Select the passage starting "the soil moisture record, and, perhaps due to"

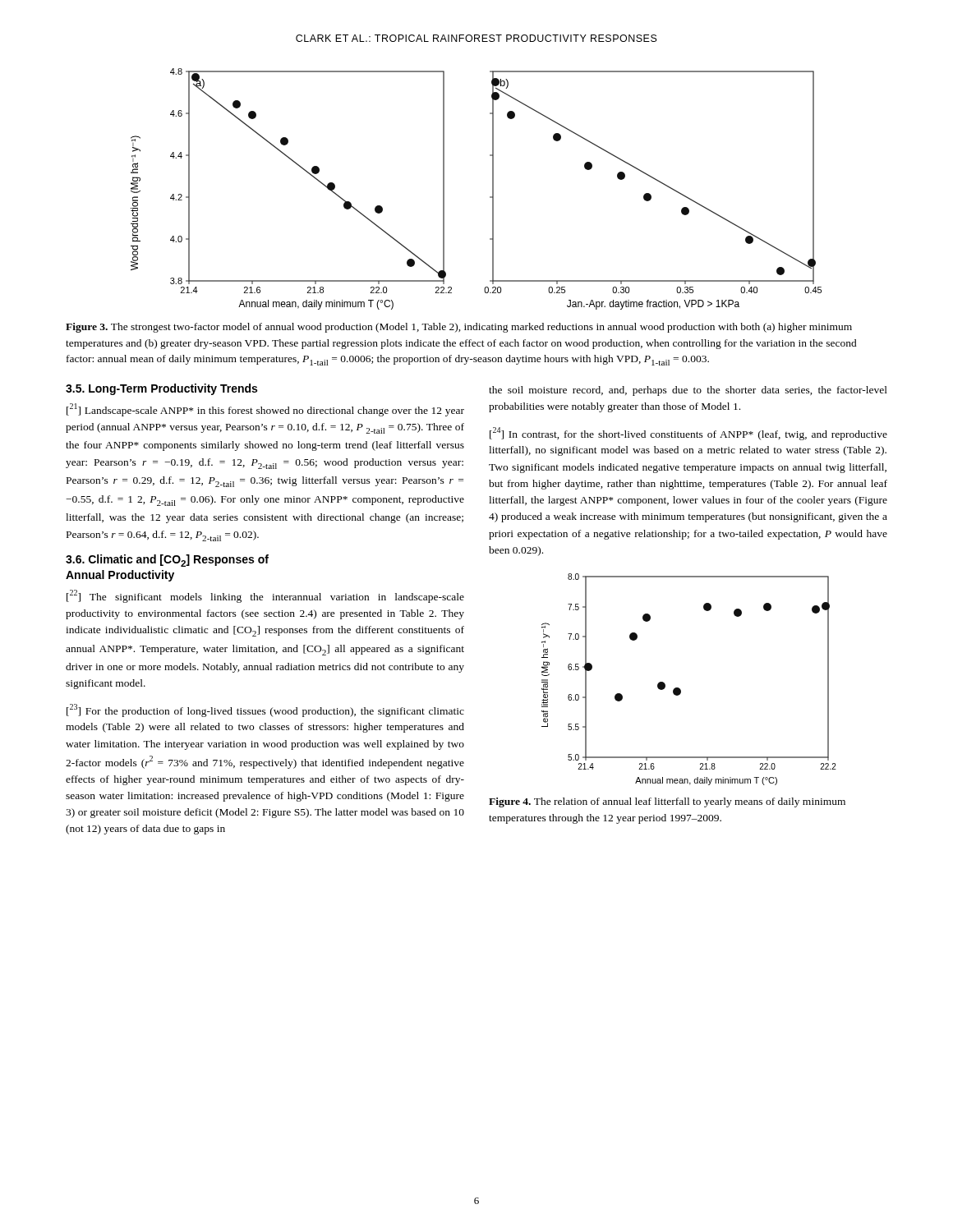[x=688, y=398]
